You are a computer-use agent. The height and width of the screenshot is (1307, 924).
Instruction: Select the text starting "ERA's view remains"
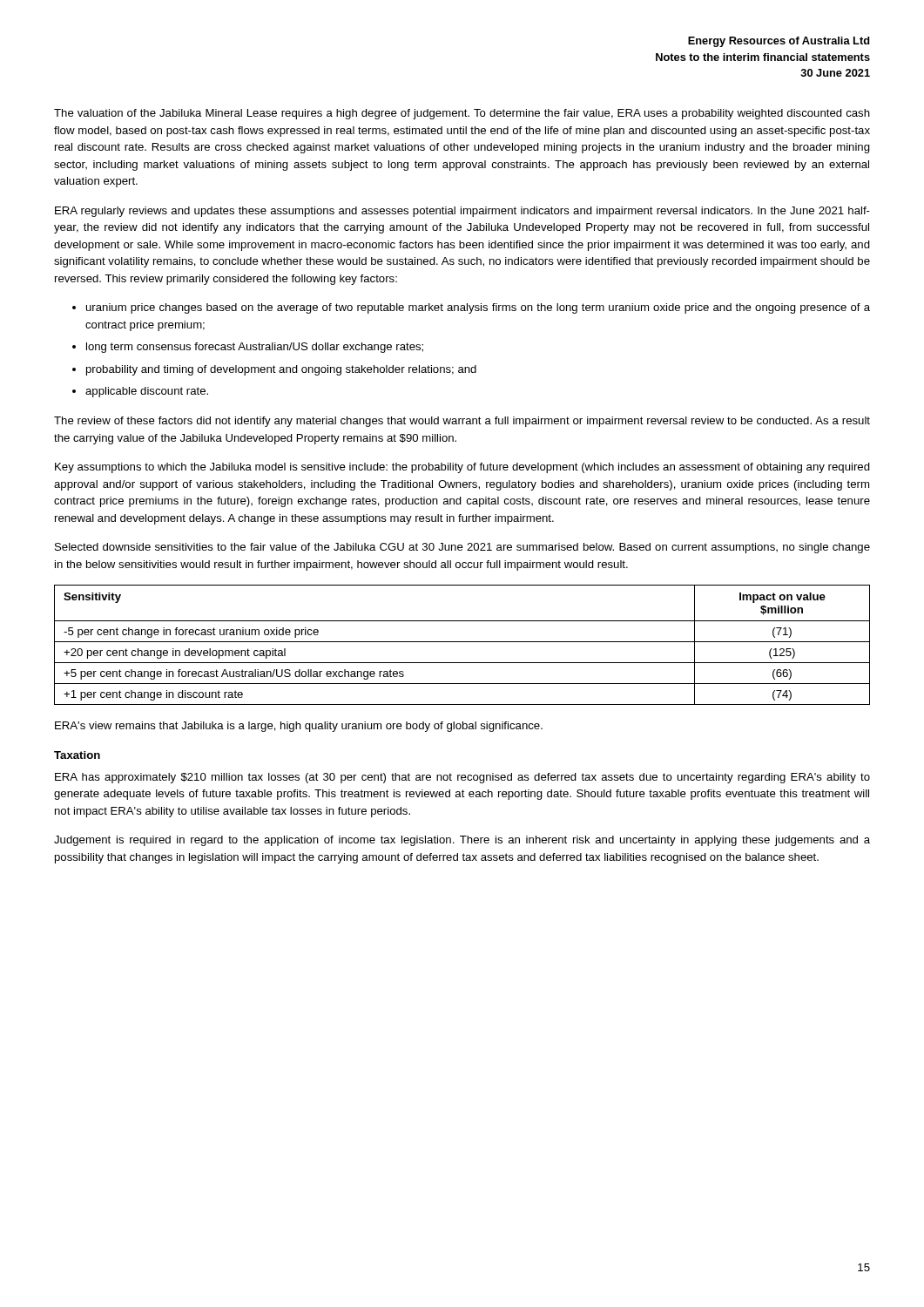click(299, 726)
